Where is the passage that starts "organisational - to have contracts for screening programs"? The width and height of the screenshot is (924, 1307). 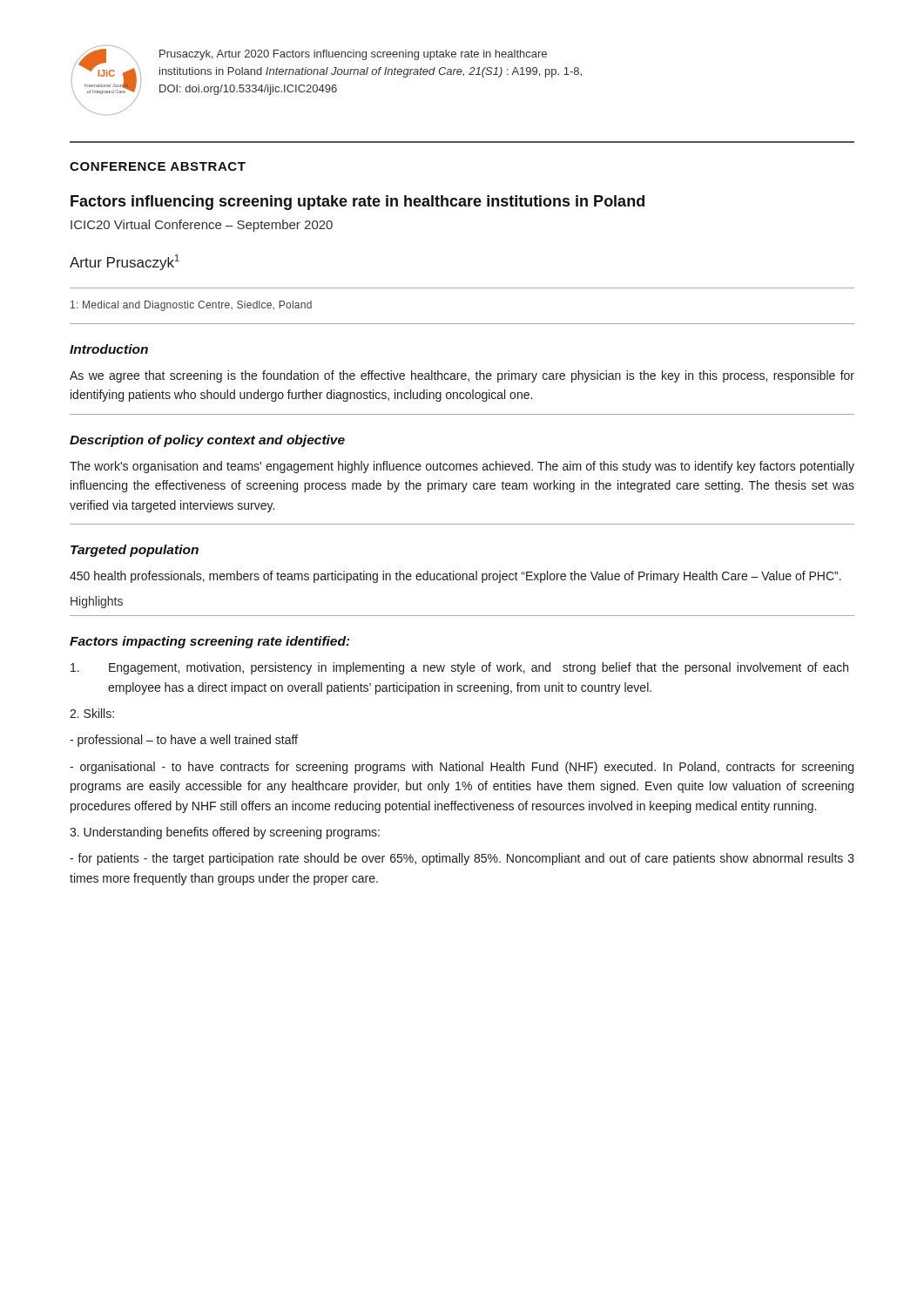462,786
